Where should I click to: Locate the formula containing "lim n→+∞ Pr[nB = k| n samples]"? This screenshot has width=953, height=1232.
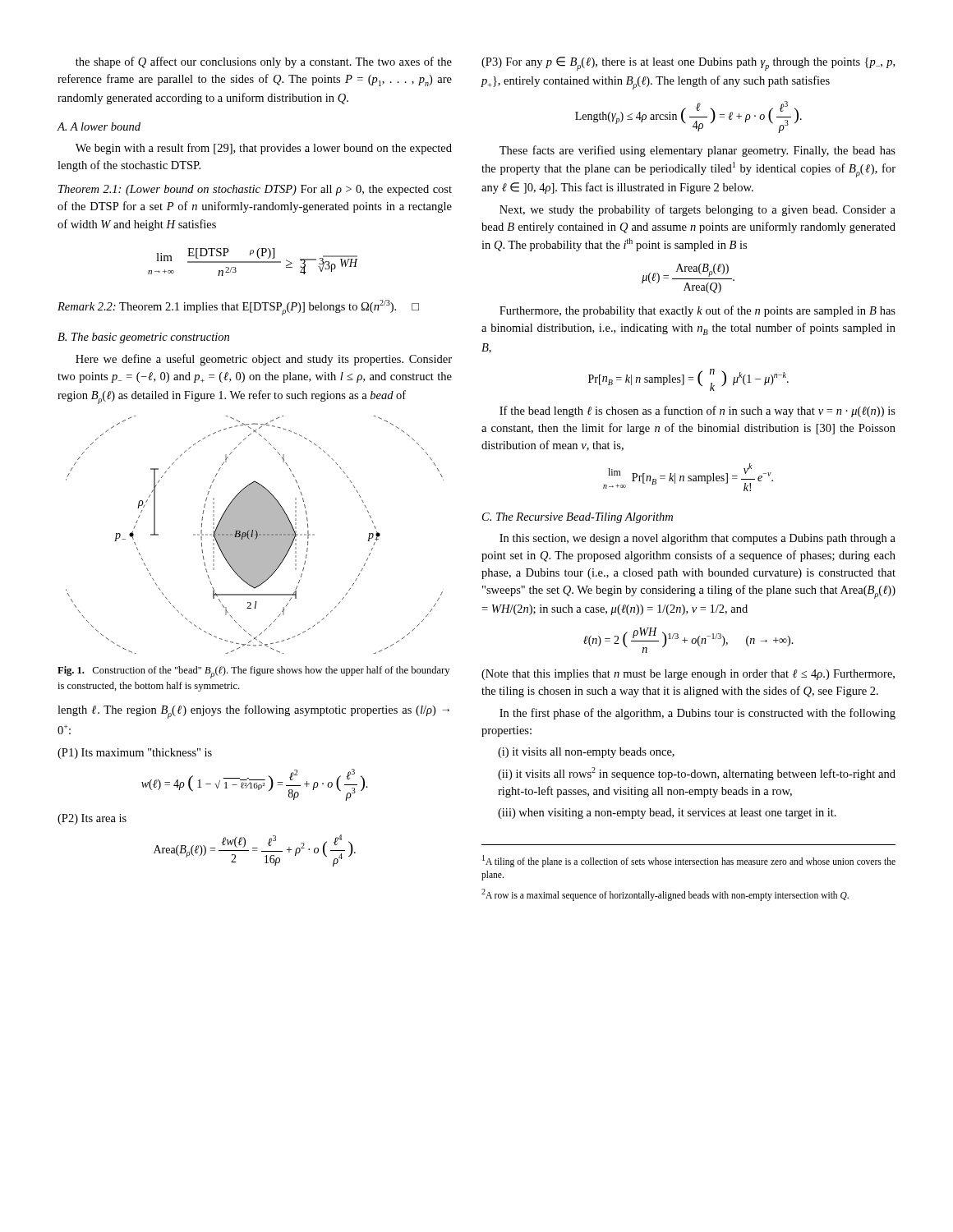click(x=688, y=479)
